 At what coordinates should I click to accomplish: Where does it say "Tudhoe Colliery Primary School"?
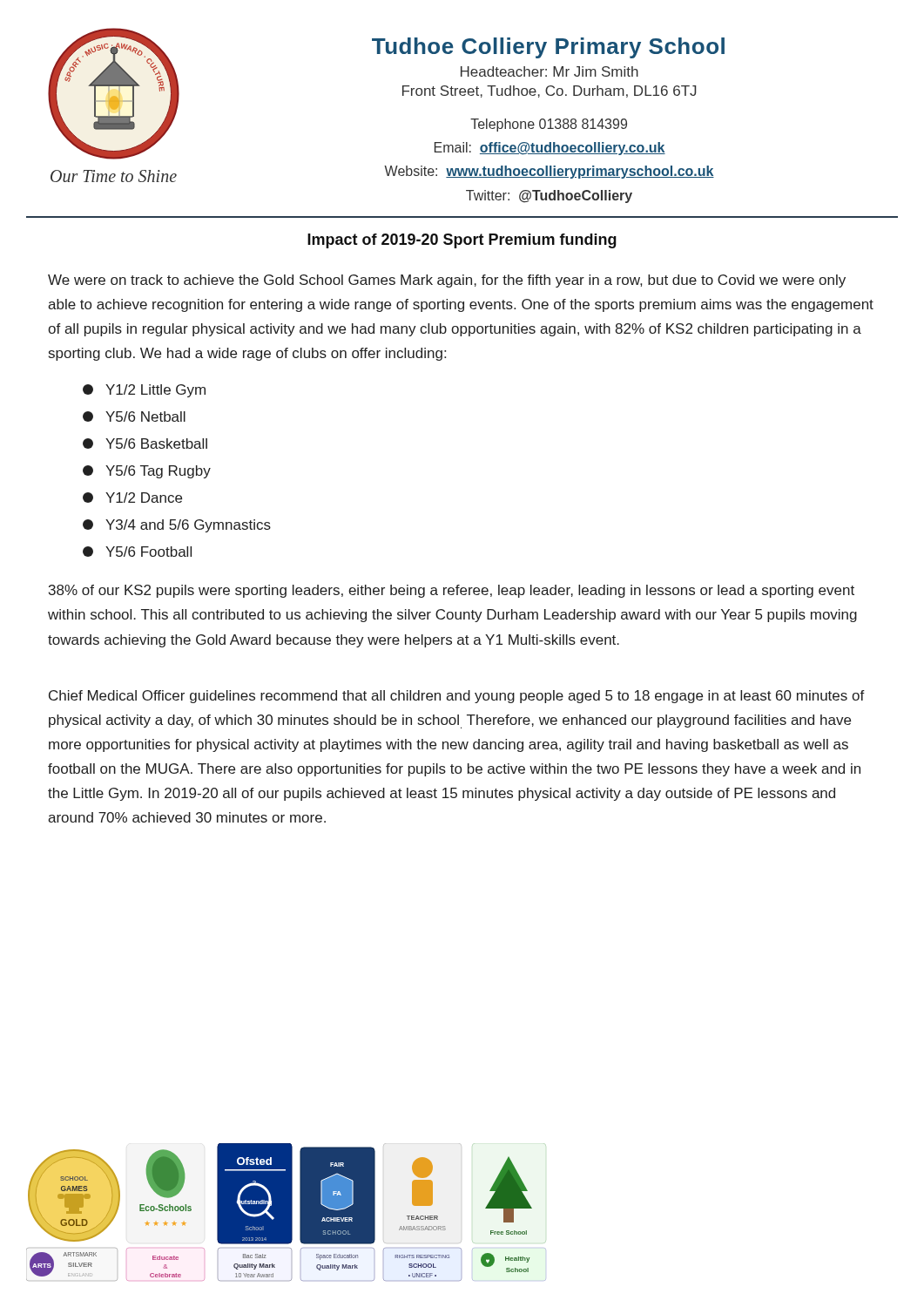click(549, 46)
